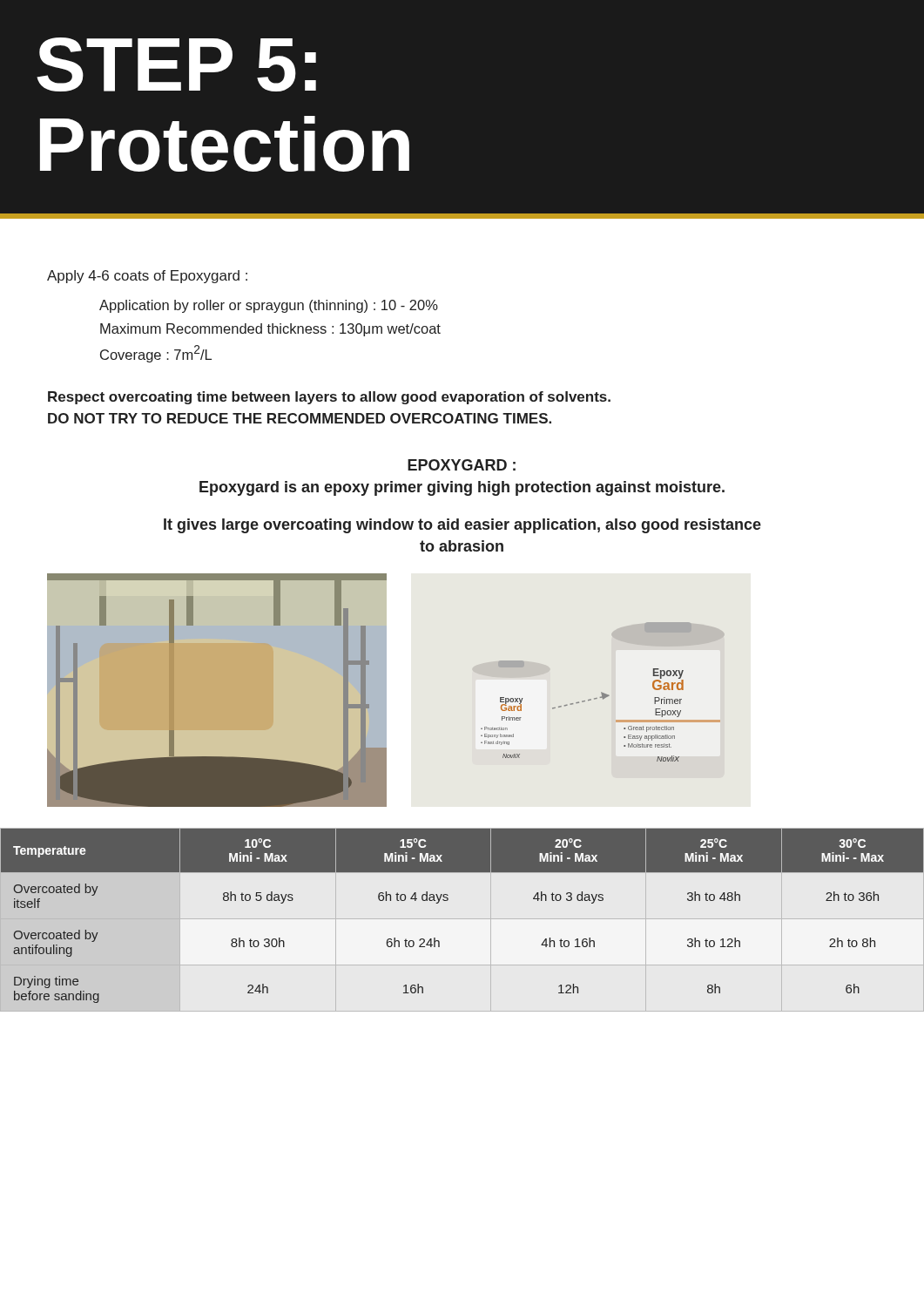Find the list item with the text "Maximum Recommended thickness :"
Image resolution: width=924 pixels, height=1307 pixels.
270,328
